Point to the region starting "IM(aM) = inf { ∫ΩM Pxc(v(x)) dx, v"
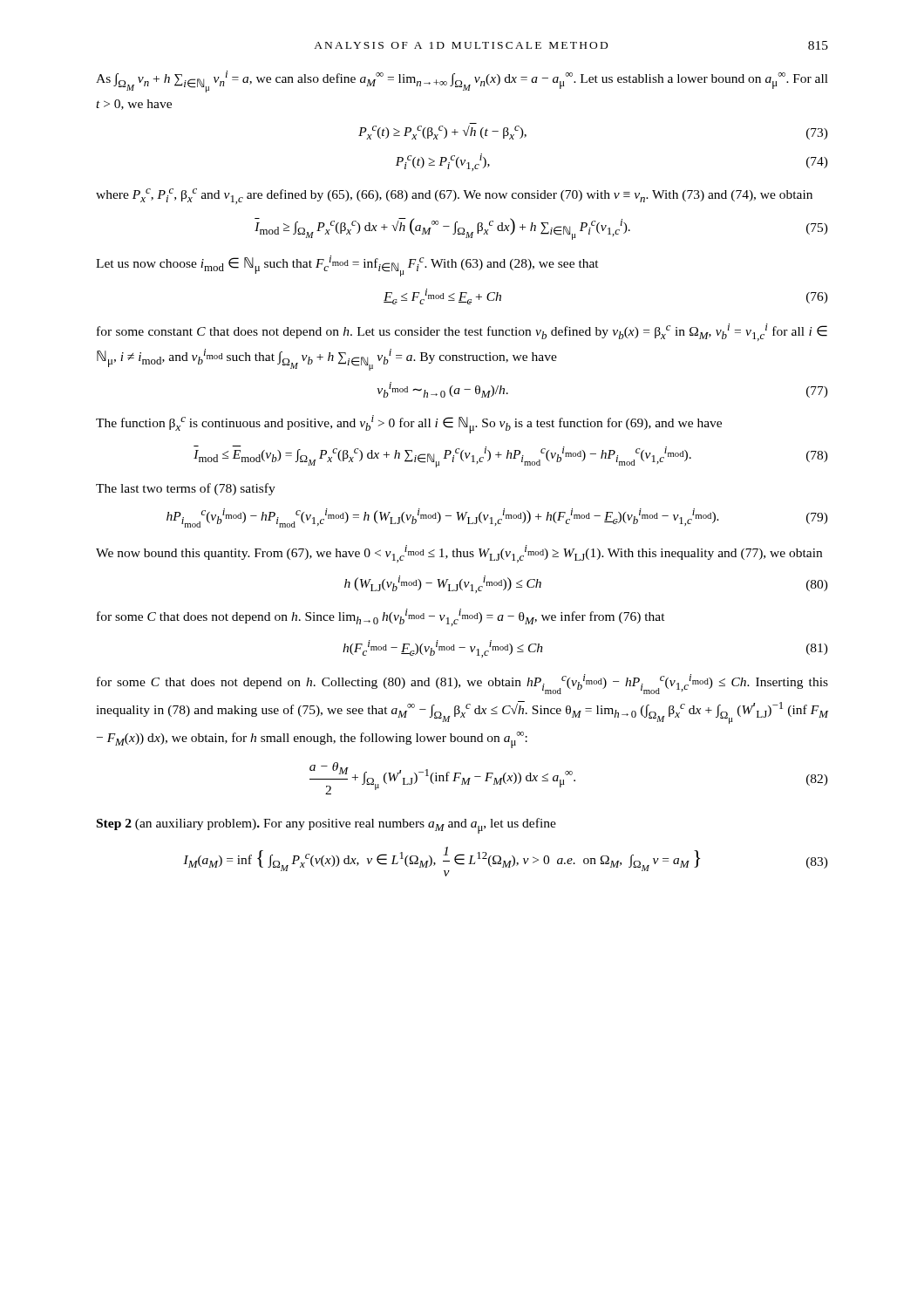The height and width of the screenshot is (1308, 924). [462, 861]
